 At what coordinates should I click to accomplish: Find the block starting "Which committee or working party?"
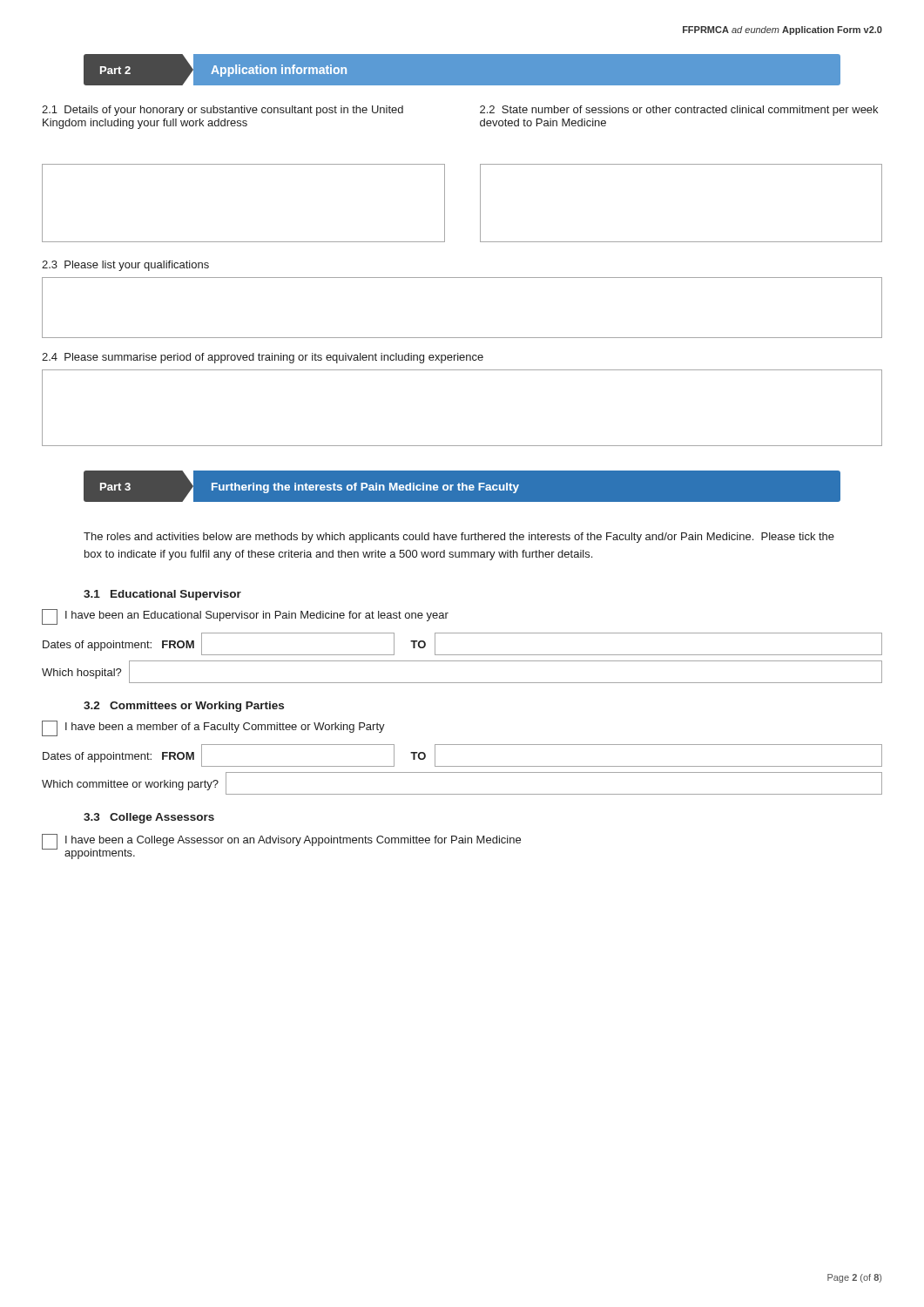coord(130,783)
